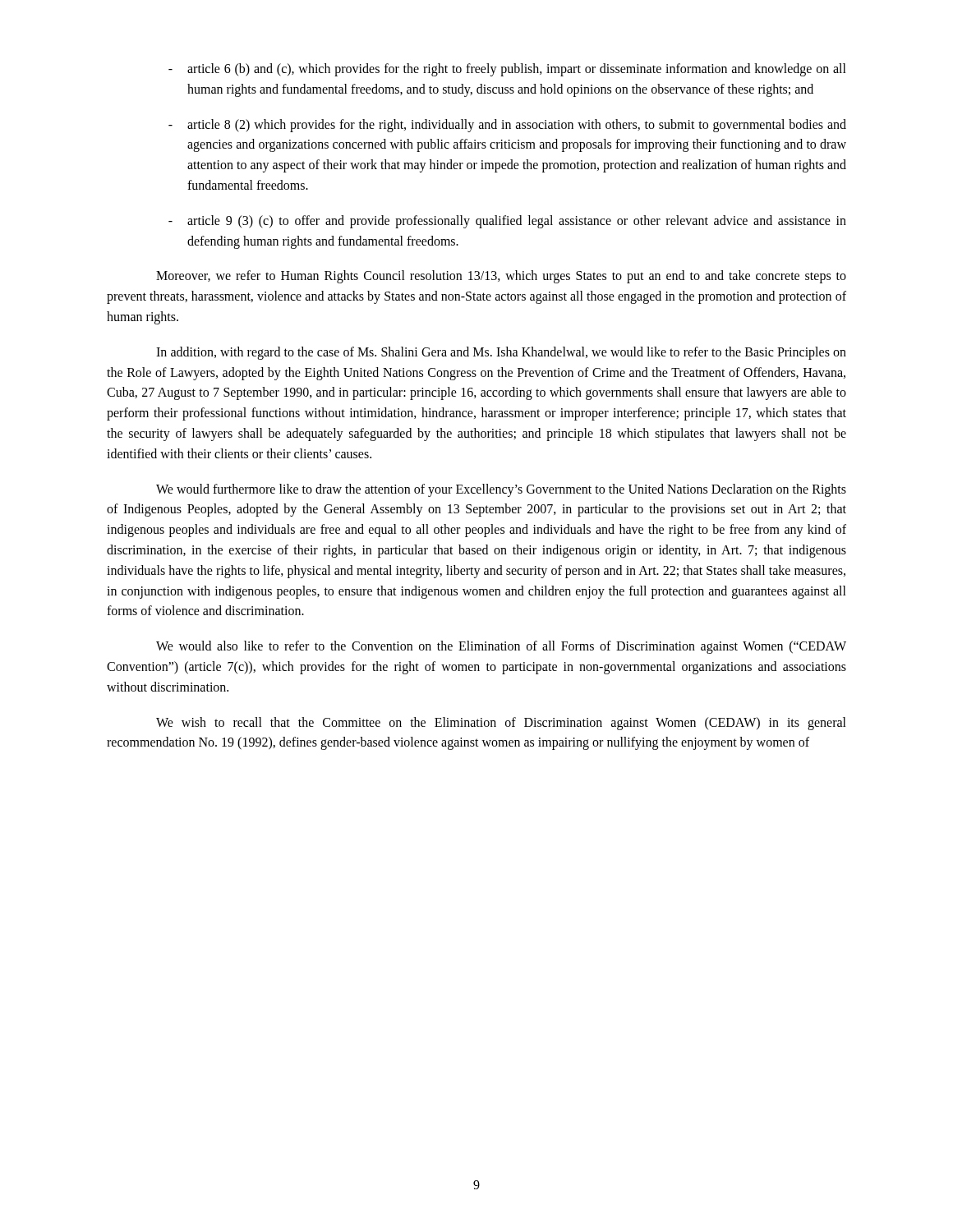Point to the element starting "Moreover, we refer to Human Rights Council"
Image resolution: width=953 pixels, height=1232 pixels.
[476, 296]
